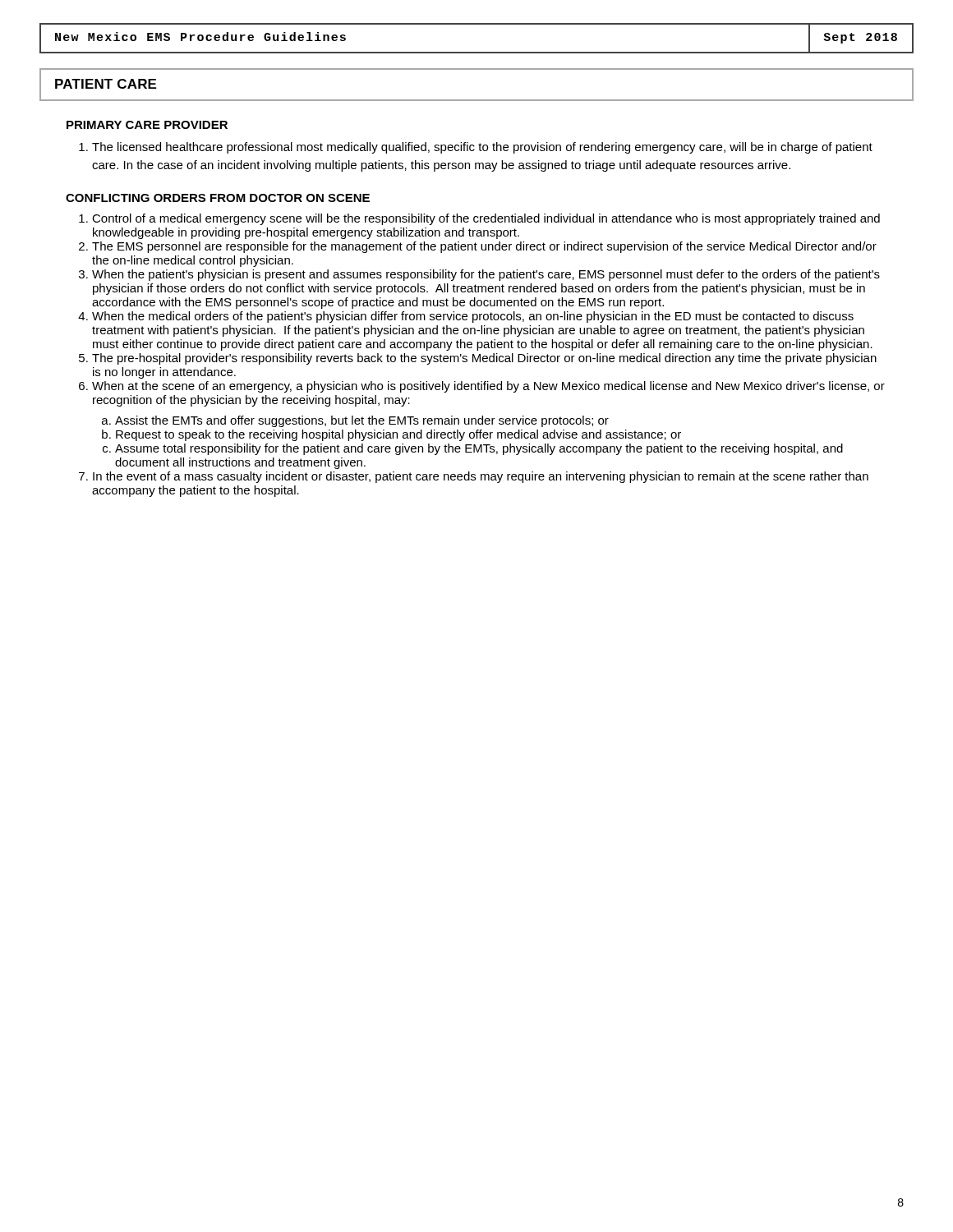Point to the region starting "CONFLICTING ORDERS FROM DOCTOR ON SCENE"

218,197
